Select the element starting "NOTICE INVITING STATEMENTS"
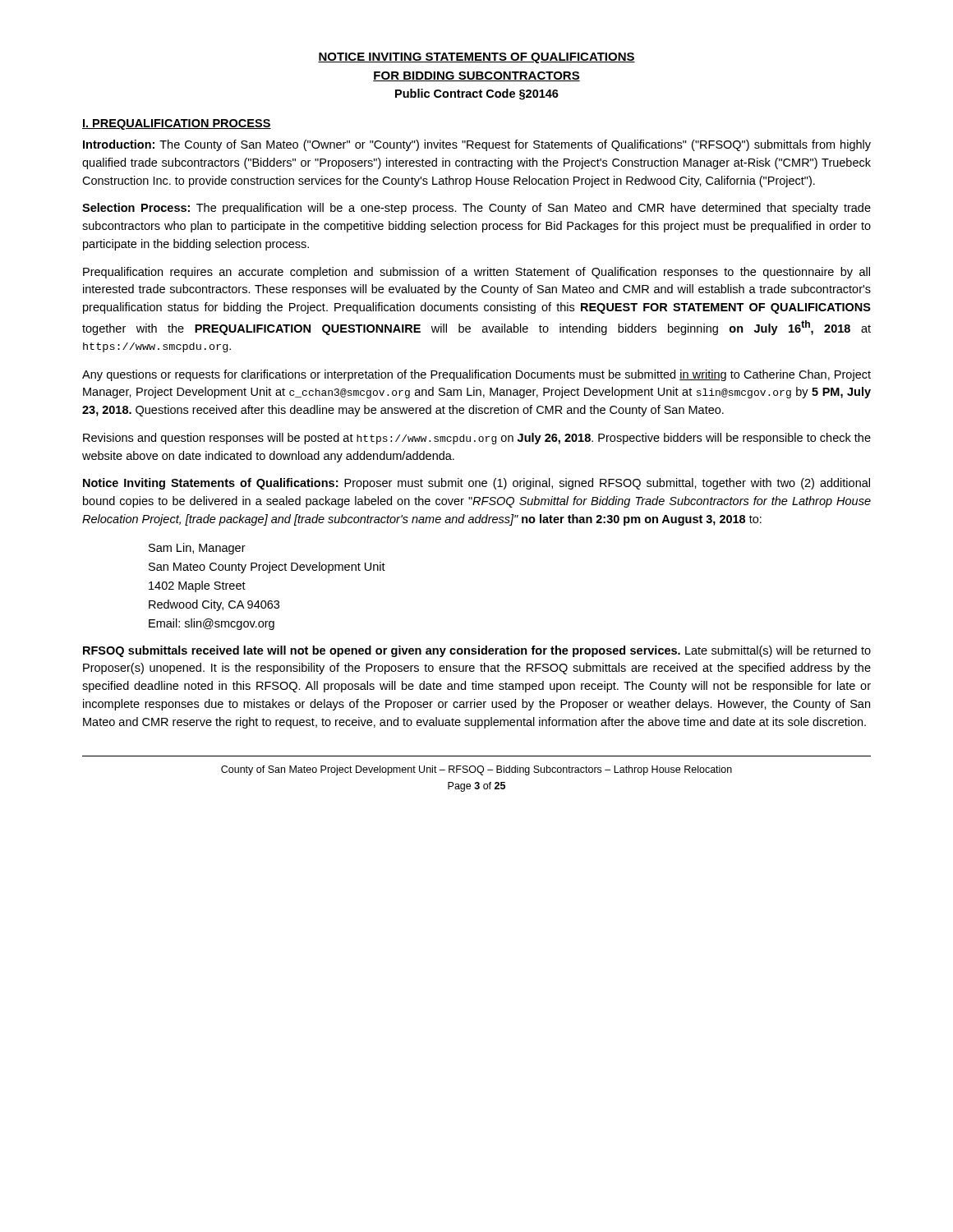 (476, 56)
